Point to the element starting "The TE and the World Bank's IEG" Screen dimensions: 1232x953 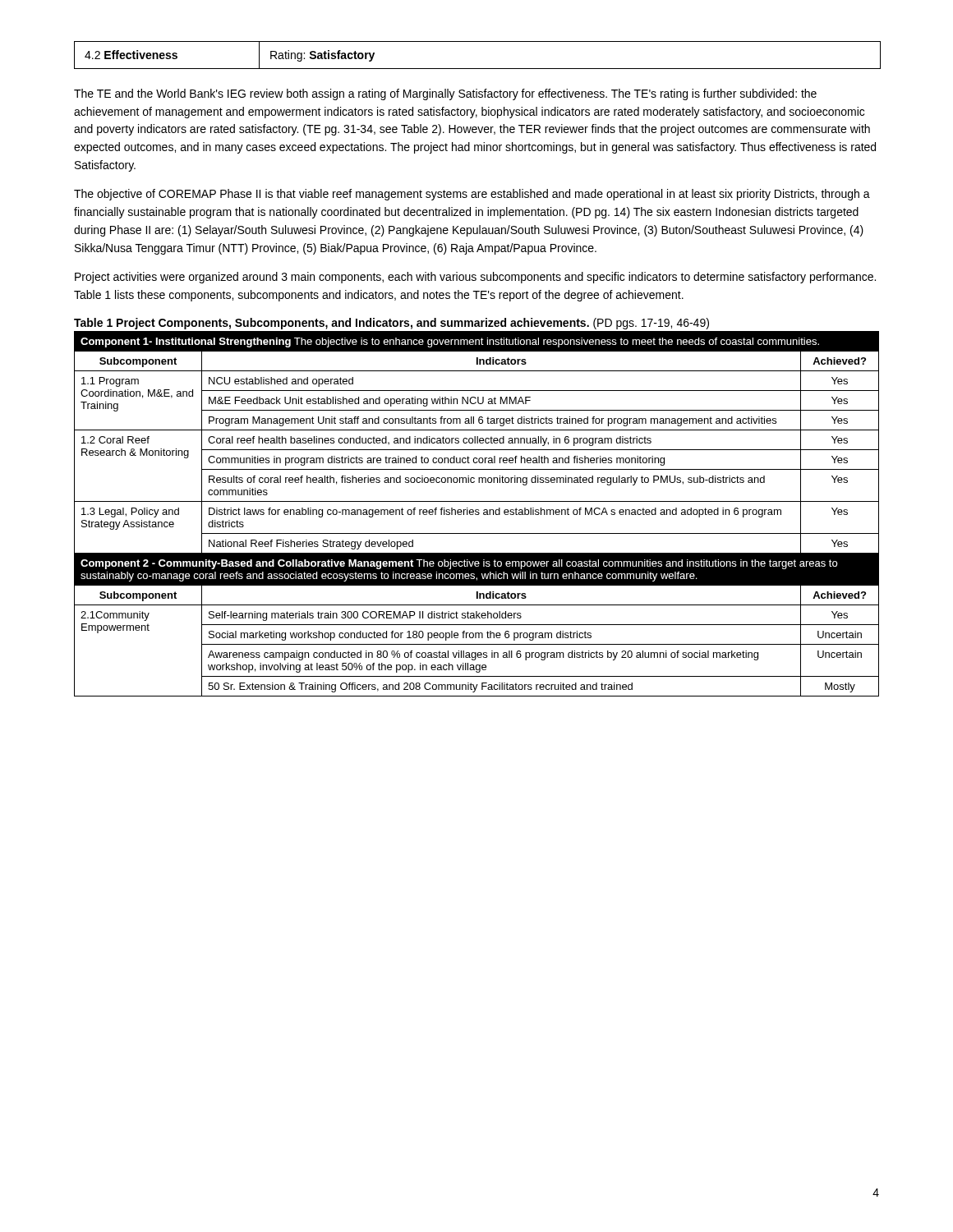click(475, 129)
